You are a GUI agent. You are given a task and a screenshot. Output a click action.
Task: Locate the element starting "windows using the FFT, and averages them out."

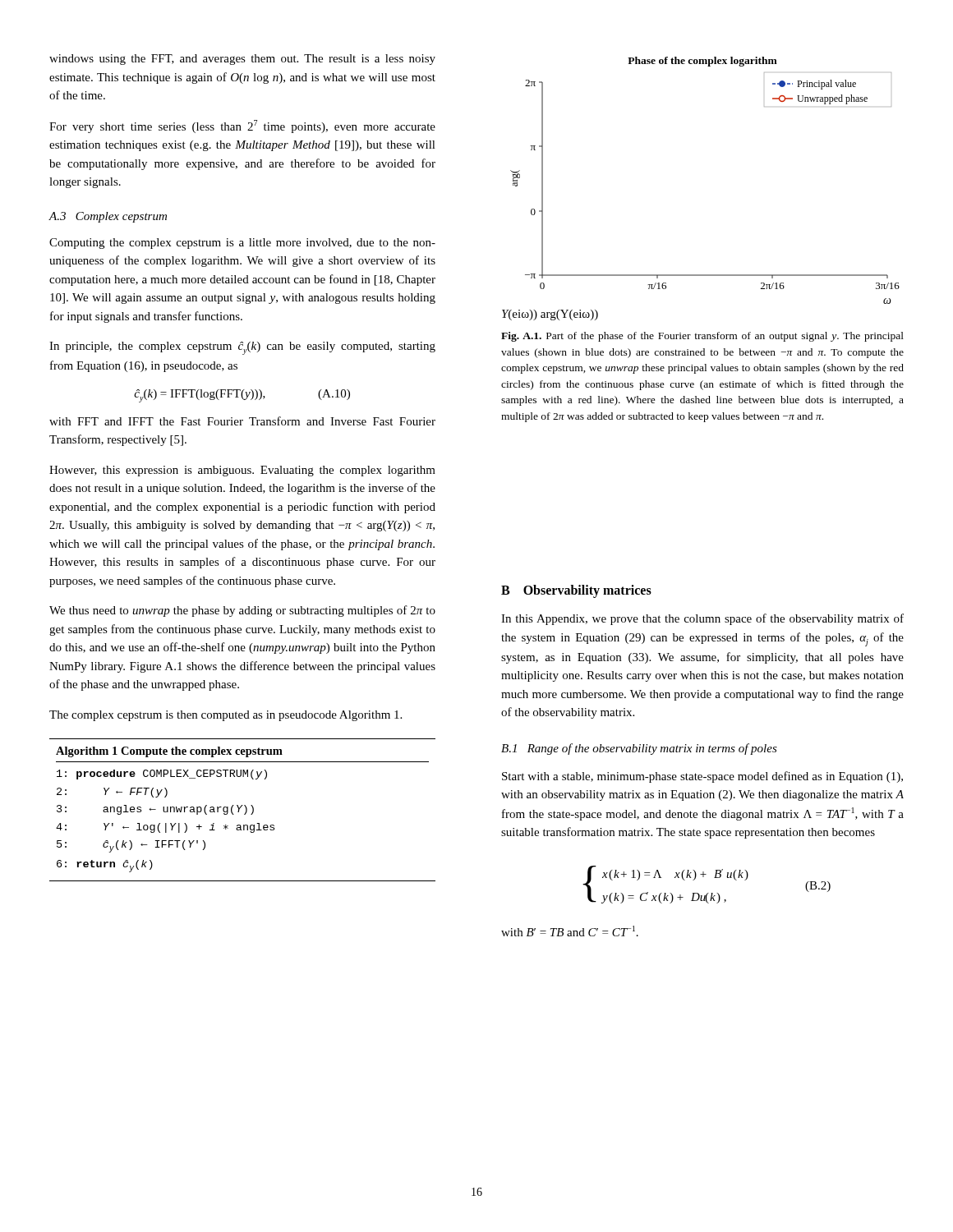(242, 77)
